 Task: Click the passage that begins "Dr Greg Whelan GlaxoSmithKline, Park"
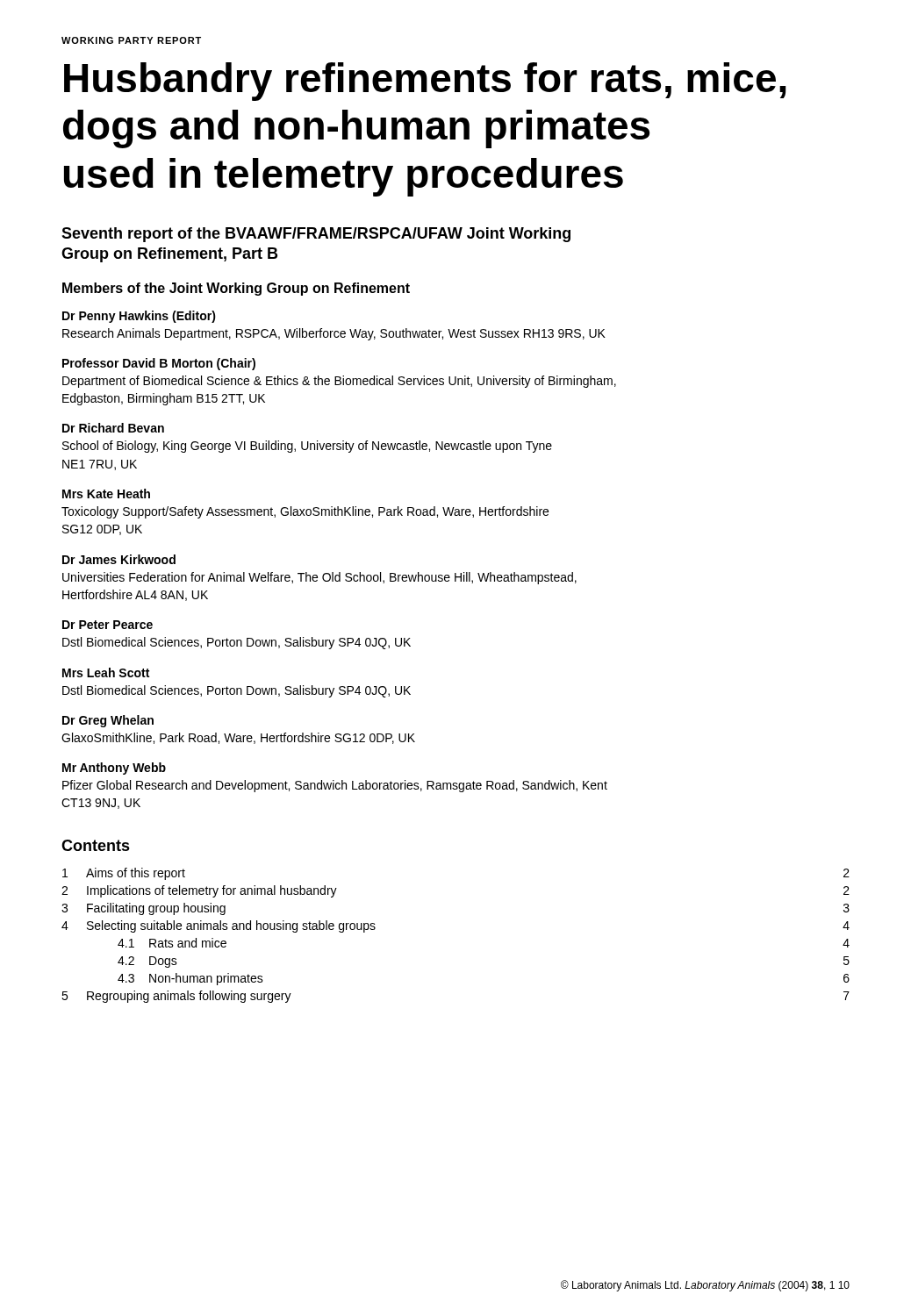(108, 721)
